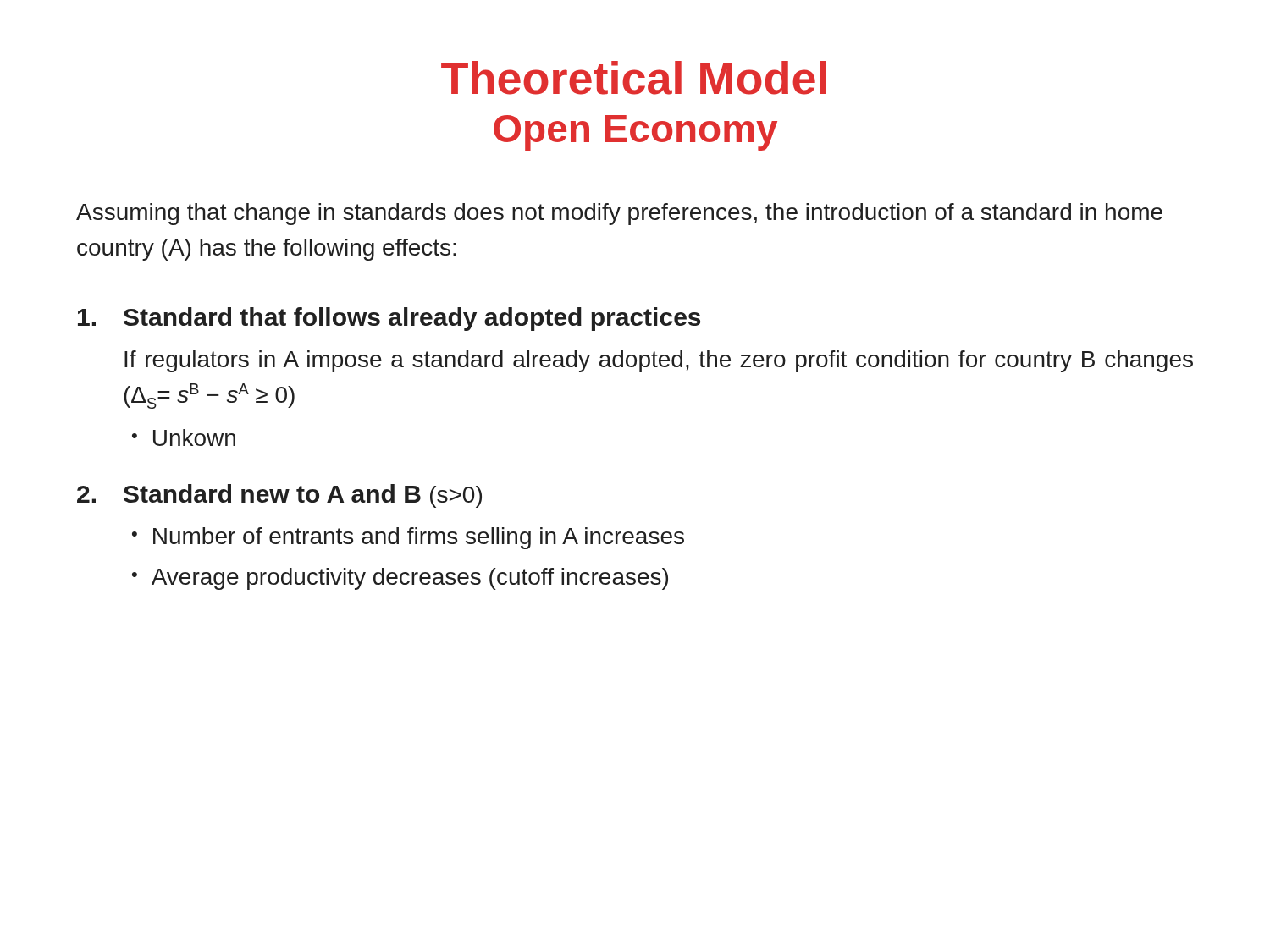The width and height of the screenshot is (1270, 952).
Task: Select the text starting "Standard that follows already adopted"
Action: [x=635, y=380]
